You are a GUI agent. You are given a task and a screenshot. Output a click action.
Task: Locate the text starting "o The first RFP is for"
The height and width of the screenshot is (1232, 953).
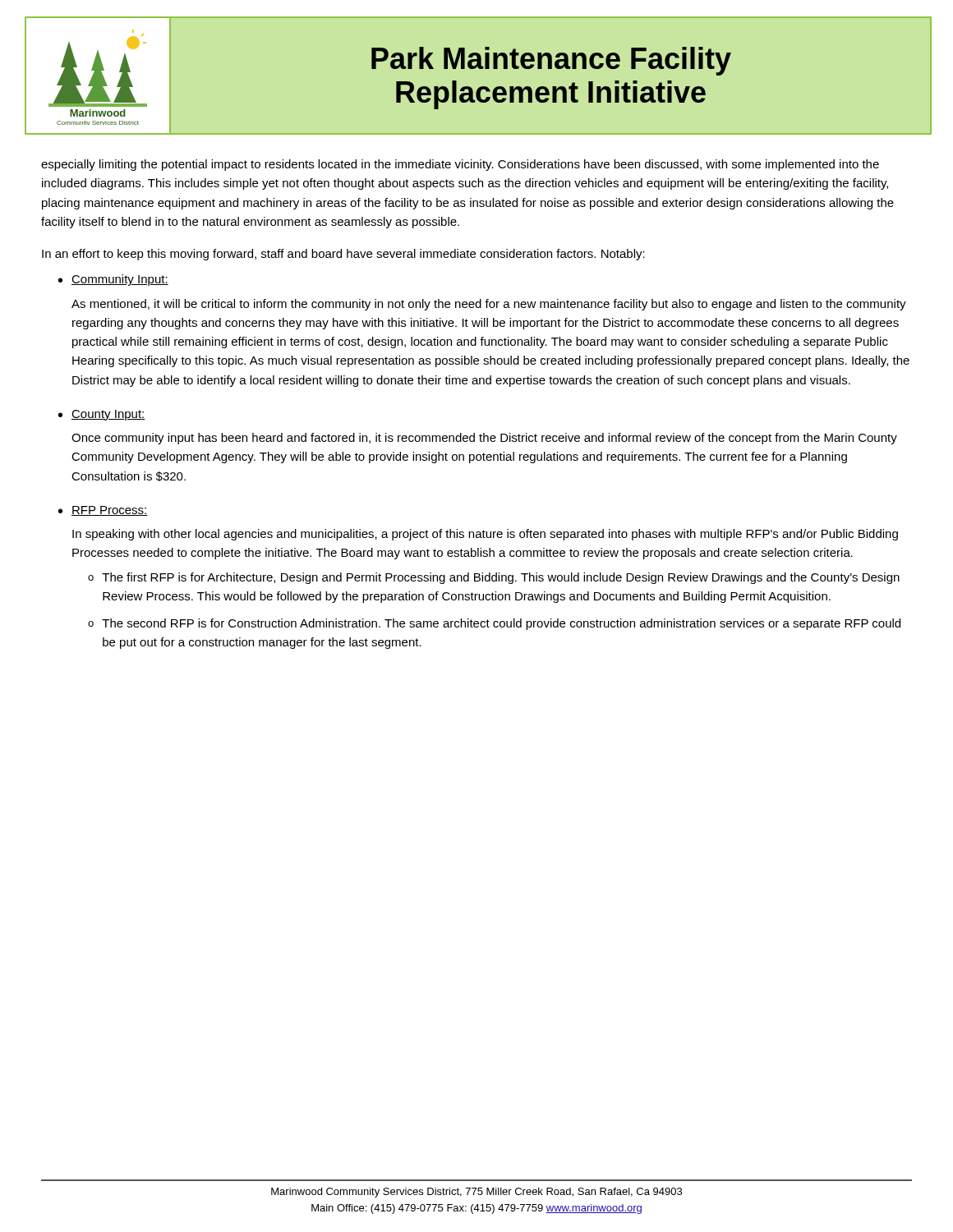(x=500, y=586)
